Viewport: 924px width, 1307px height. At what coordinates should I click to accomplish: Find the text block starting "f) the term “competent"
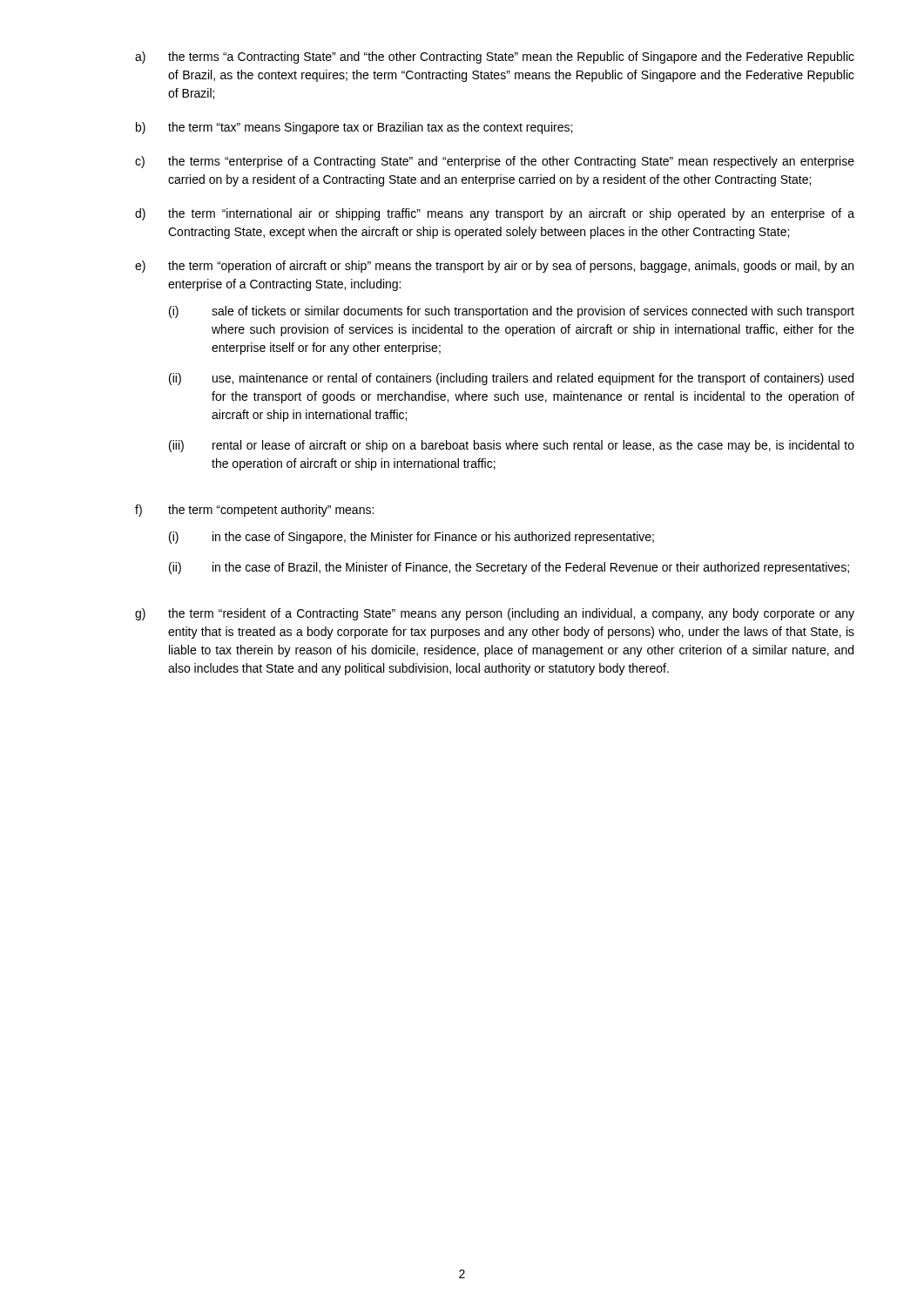click(x=495, y=545)
